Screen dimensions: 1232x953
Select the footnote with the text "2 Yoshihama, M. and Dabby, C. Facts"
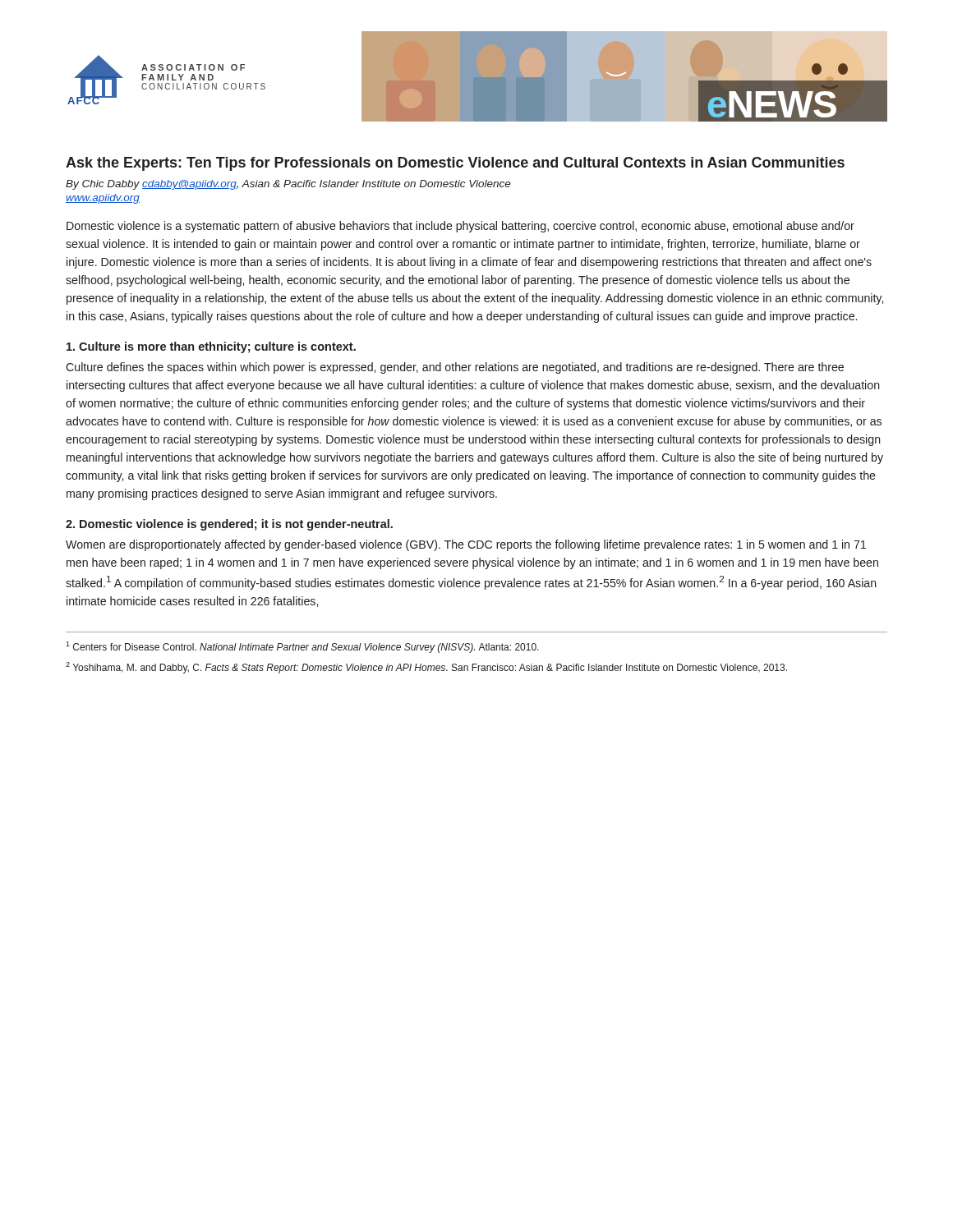click(427, 667)
